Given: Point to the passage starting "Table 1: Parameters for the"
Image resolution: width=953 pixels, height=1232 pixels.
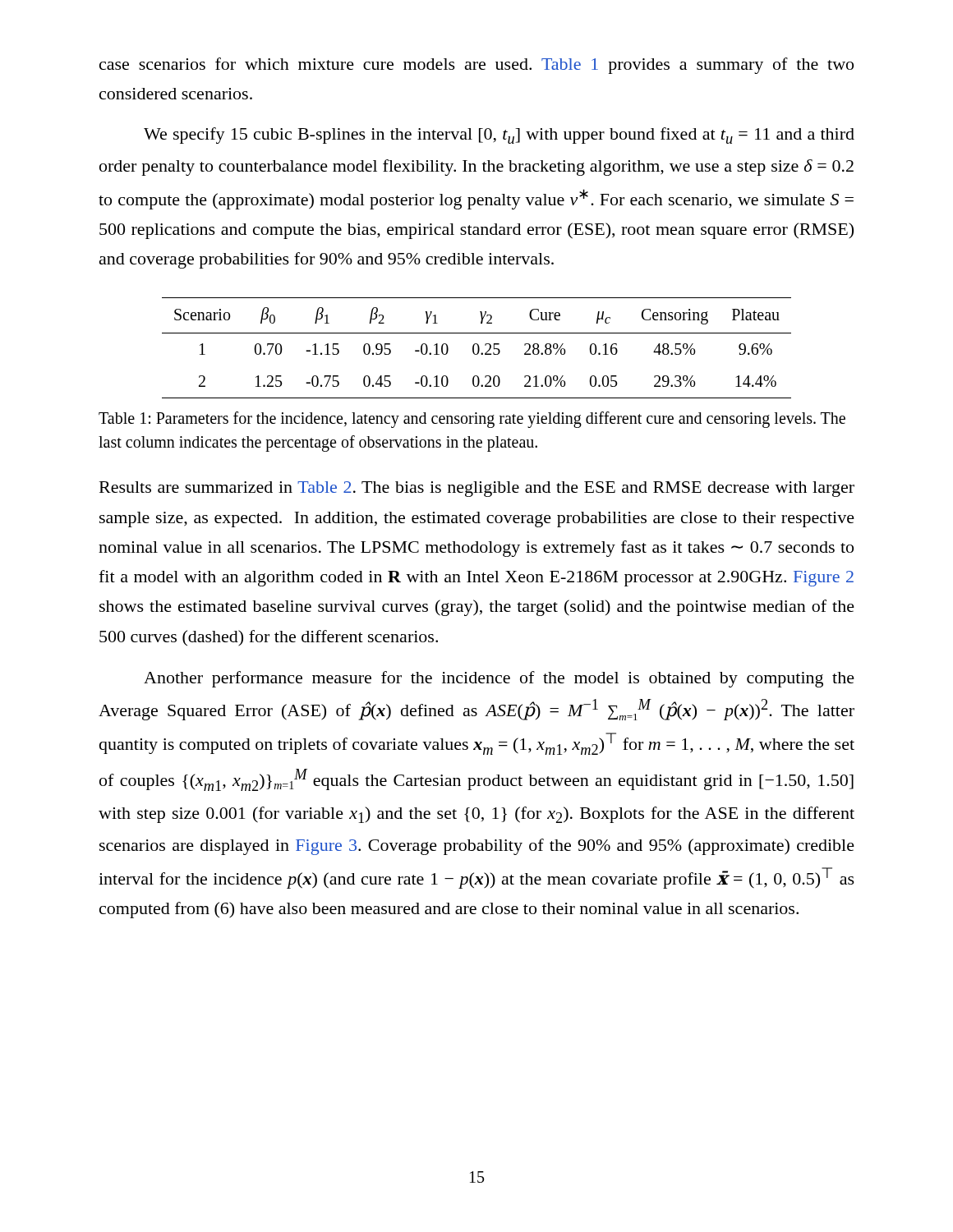Looking at the screenshot, I should coord(472,430).
